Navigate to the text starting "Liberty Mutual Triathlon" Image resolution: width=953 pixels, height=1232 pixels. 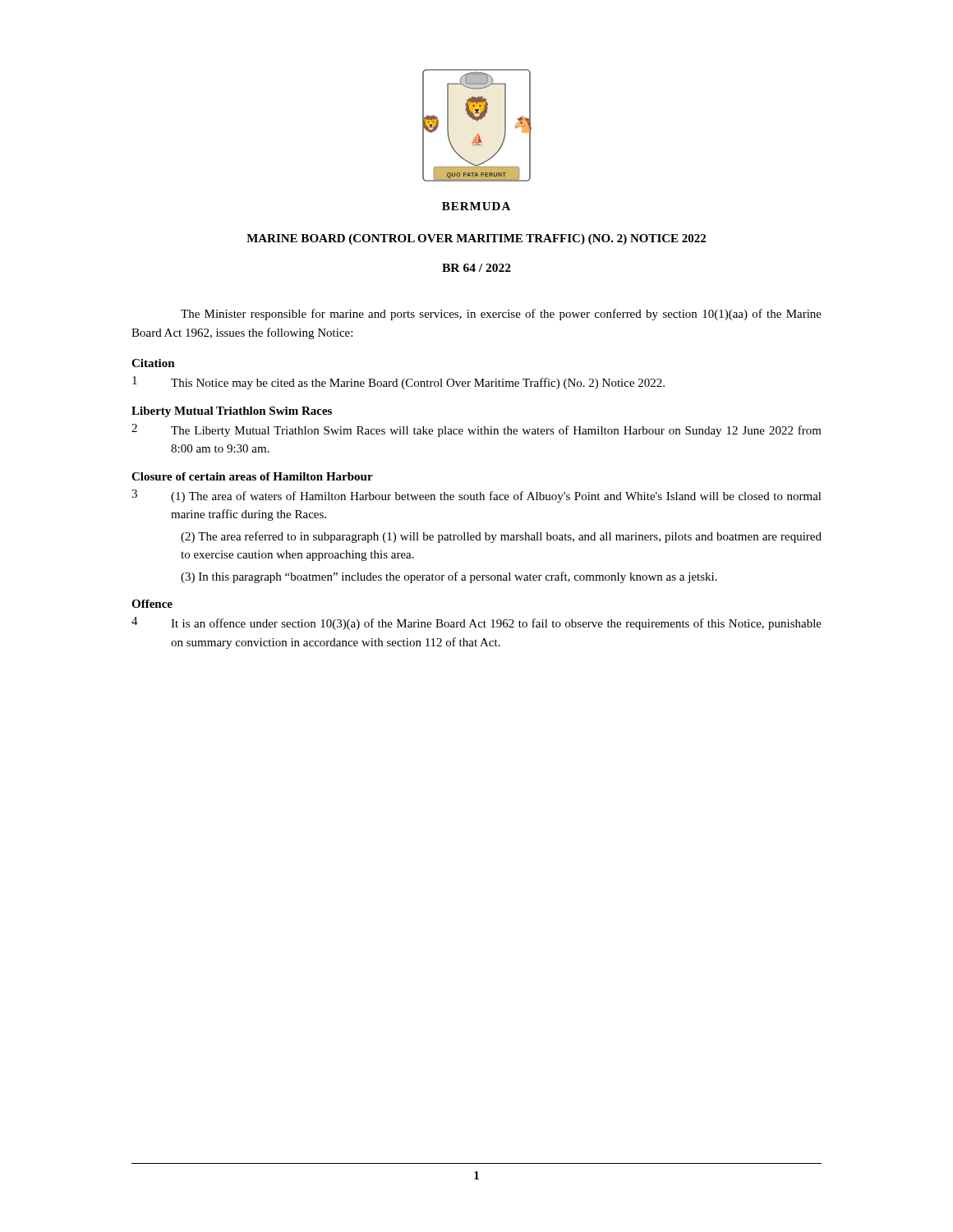[x=232, y=410]
